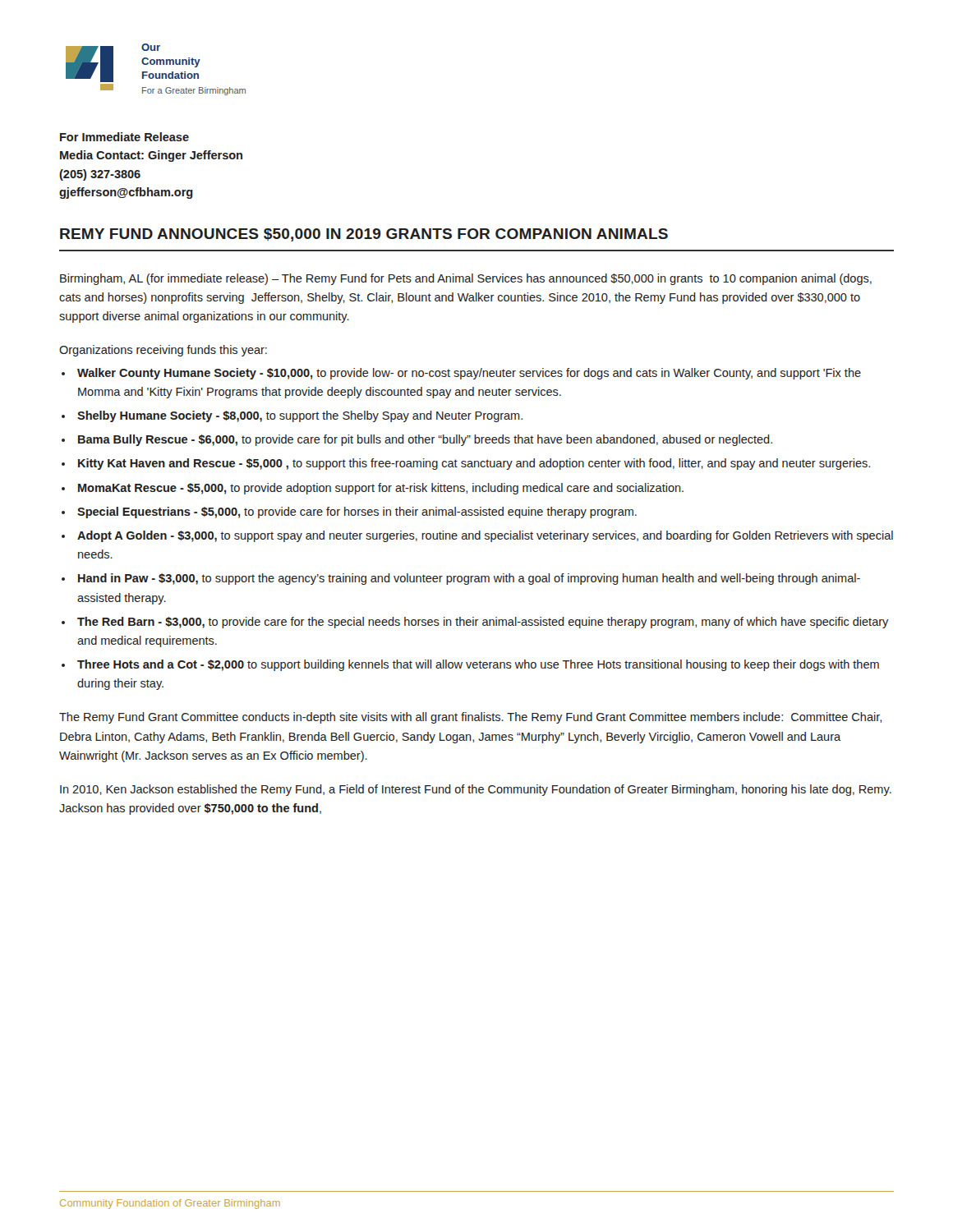Locate the block starting "REMY FUND ANNOUNCES $50,000 IN 2019"
The image size is (953, 1232).
[x=364, y=234]
